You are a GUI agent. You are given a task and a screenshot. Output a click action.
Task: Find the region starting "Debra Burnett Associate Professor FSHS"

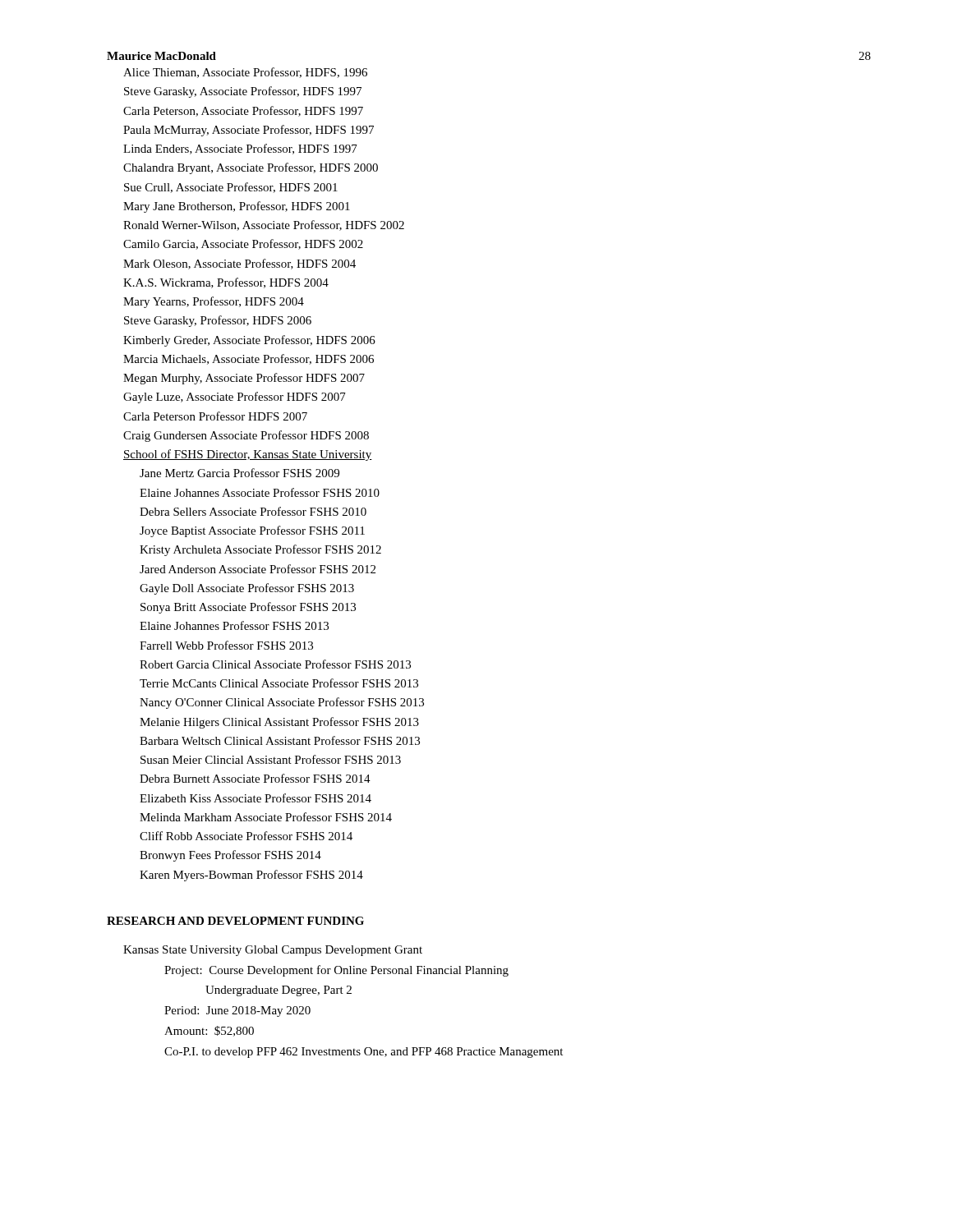pyautogui.click(x=255, y=779)
